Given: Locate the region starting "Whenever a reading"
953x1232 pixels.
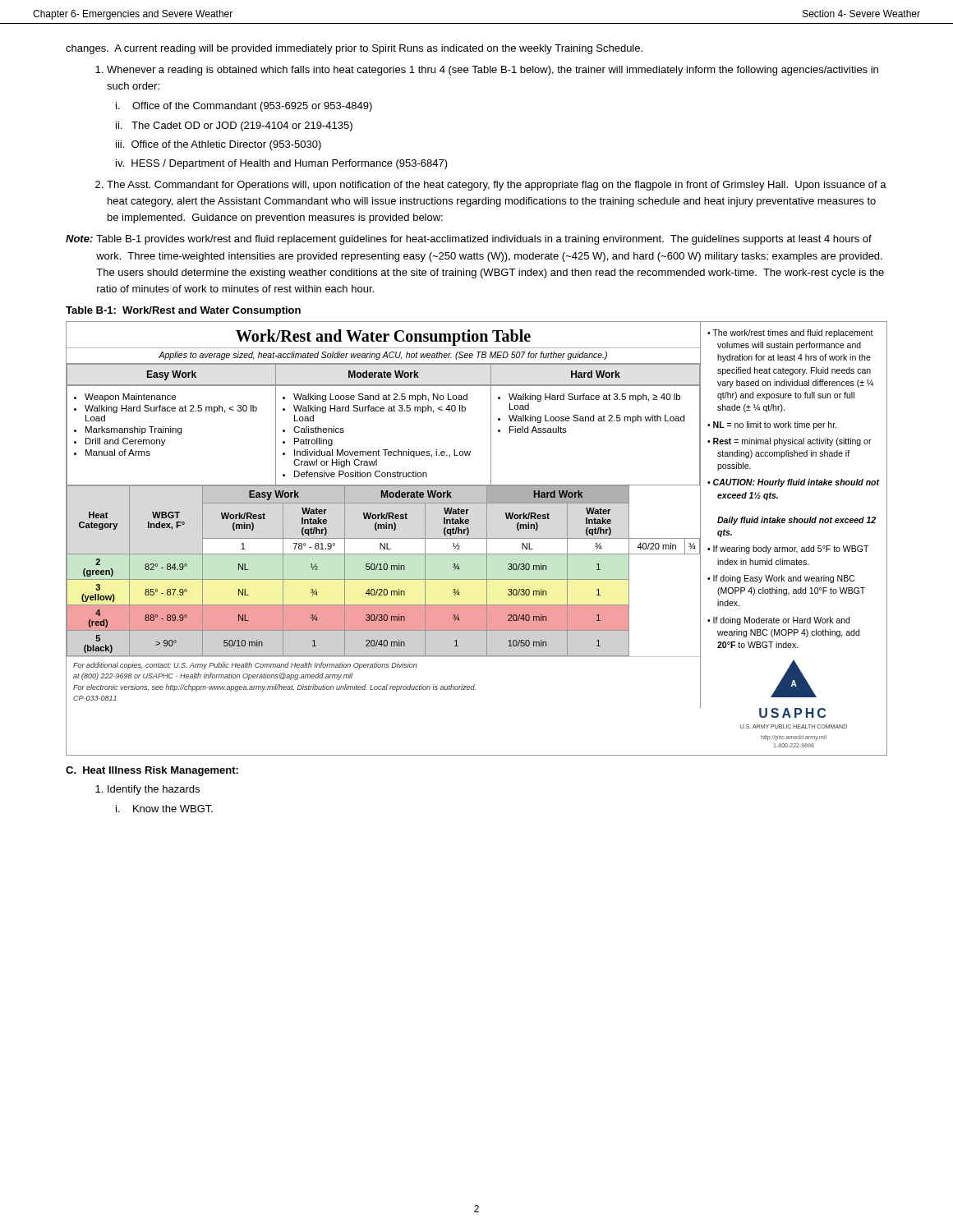Looking at the screenshot, I should [x=493, y=71].
